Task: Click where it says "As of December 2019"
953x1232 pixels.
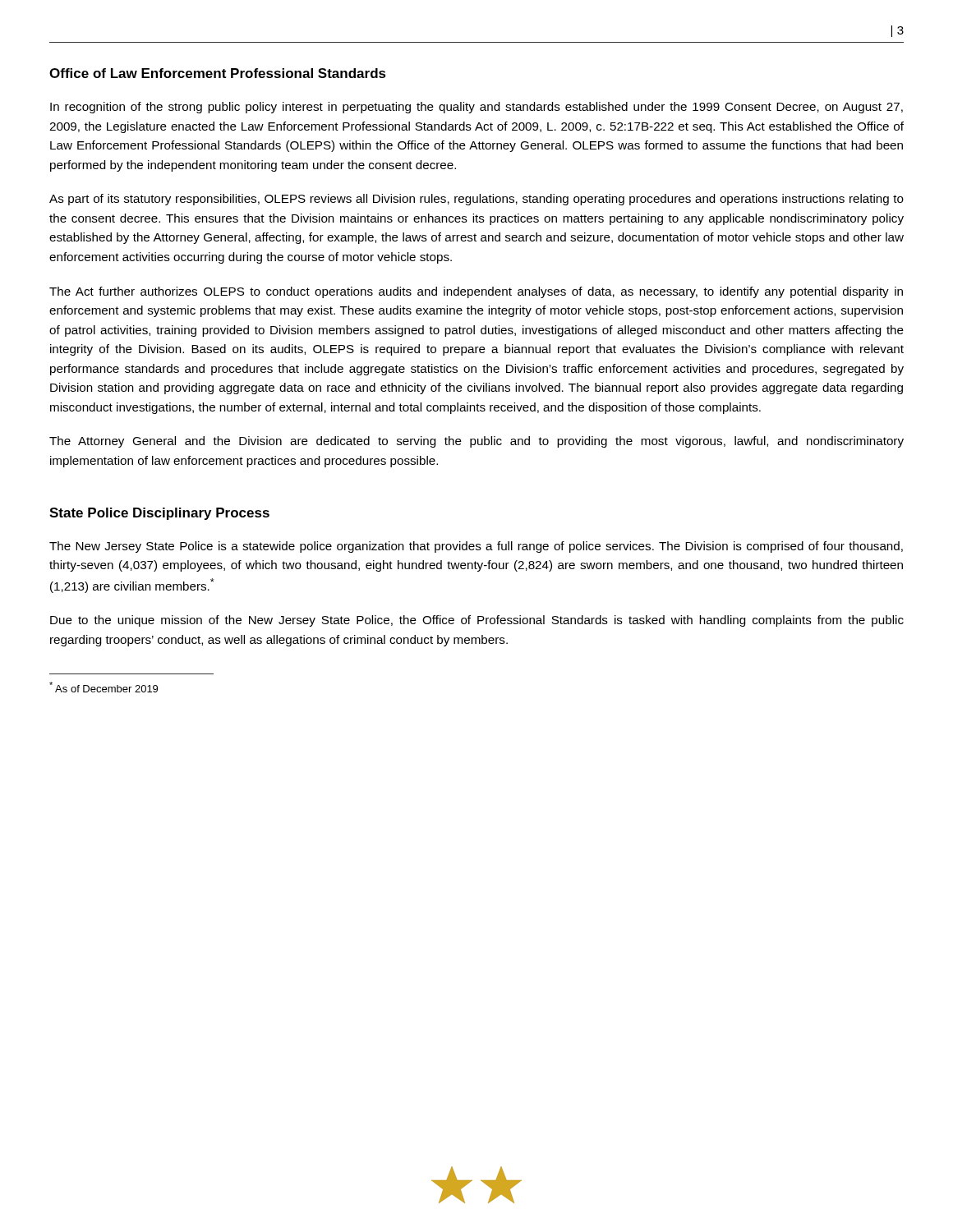Action: point(104,687)
